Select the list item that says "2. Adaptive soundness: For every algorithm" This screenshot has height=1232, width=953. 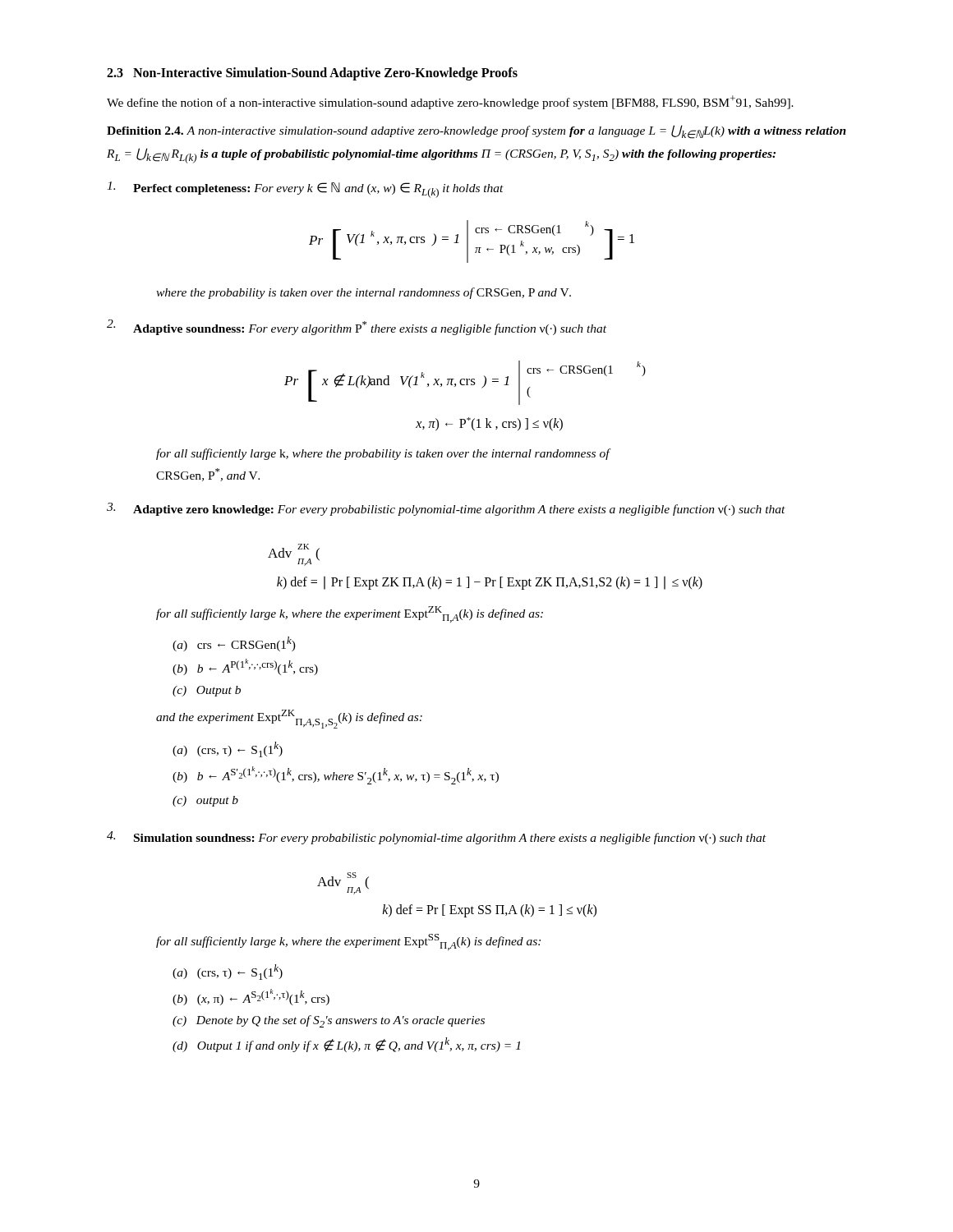(x=357, y=327)
